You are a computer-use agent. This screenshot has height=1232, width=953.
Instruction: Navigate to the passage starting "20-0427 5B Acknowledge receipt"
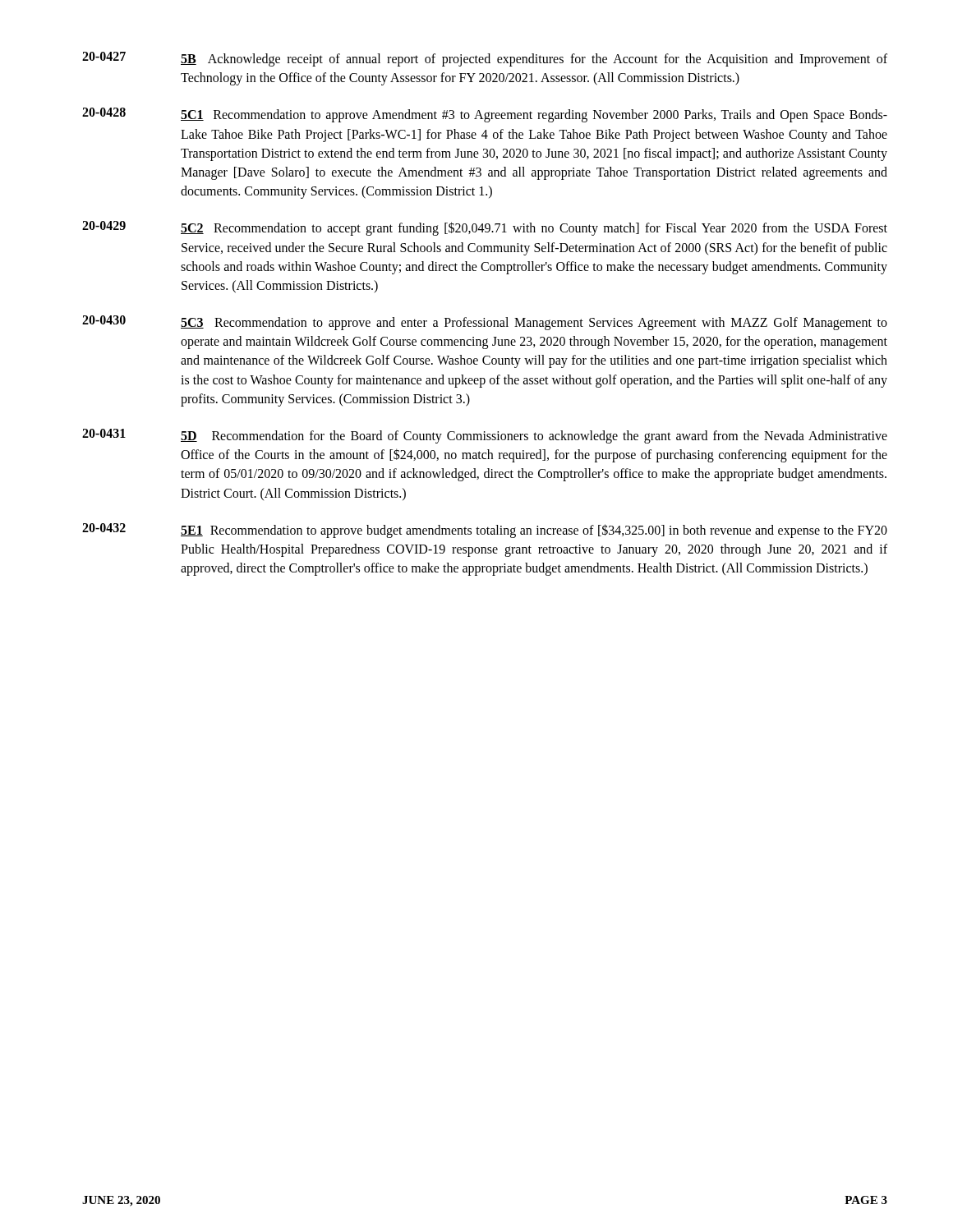coord(485,68)
